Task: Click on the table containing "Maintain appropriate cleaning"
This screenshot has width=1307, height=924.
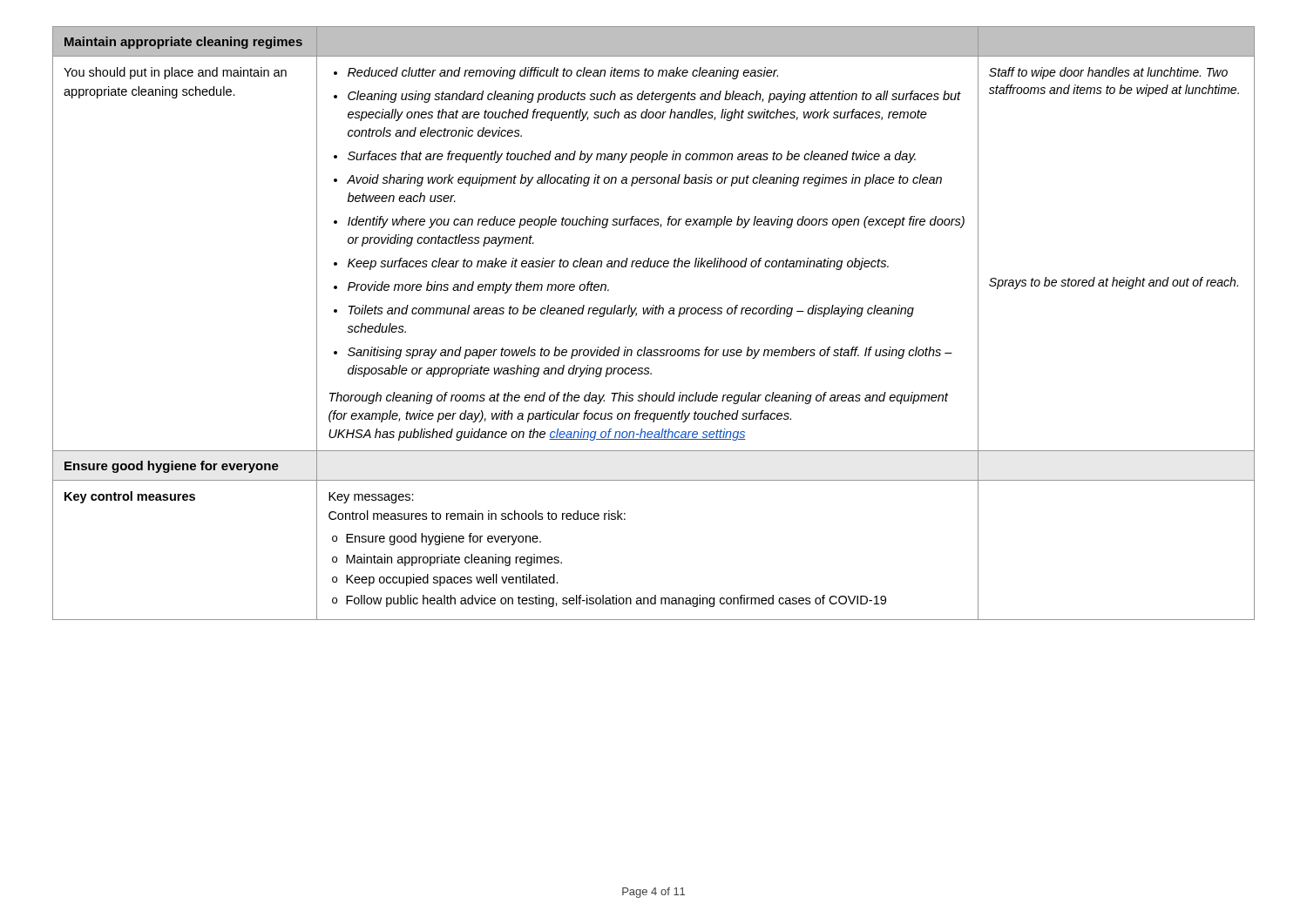Action: [654, 323]
